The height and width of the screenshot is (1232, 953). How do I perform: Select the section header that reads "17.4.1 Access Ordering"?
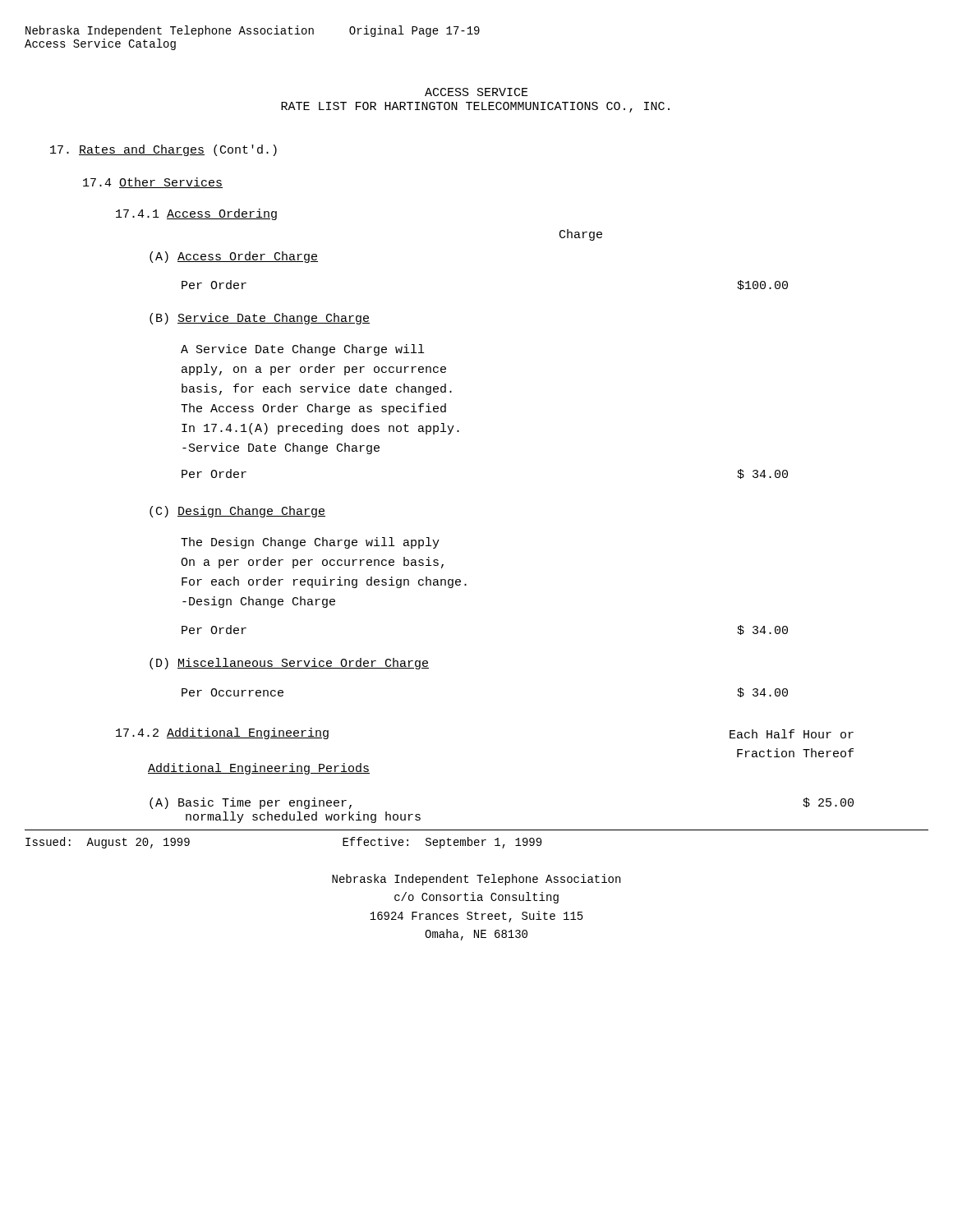(x=196, y=215)
